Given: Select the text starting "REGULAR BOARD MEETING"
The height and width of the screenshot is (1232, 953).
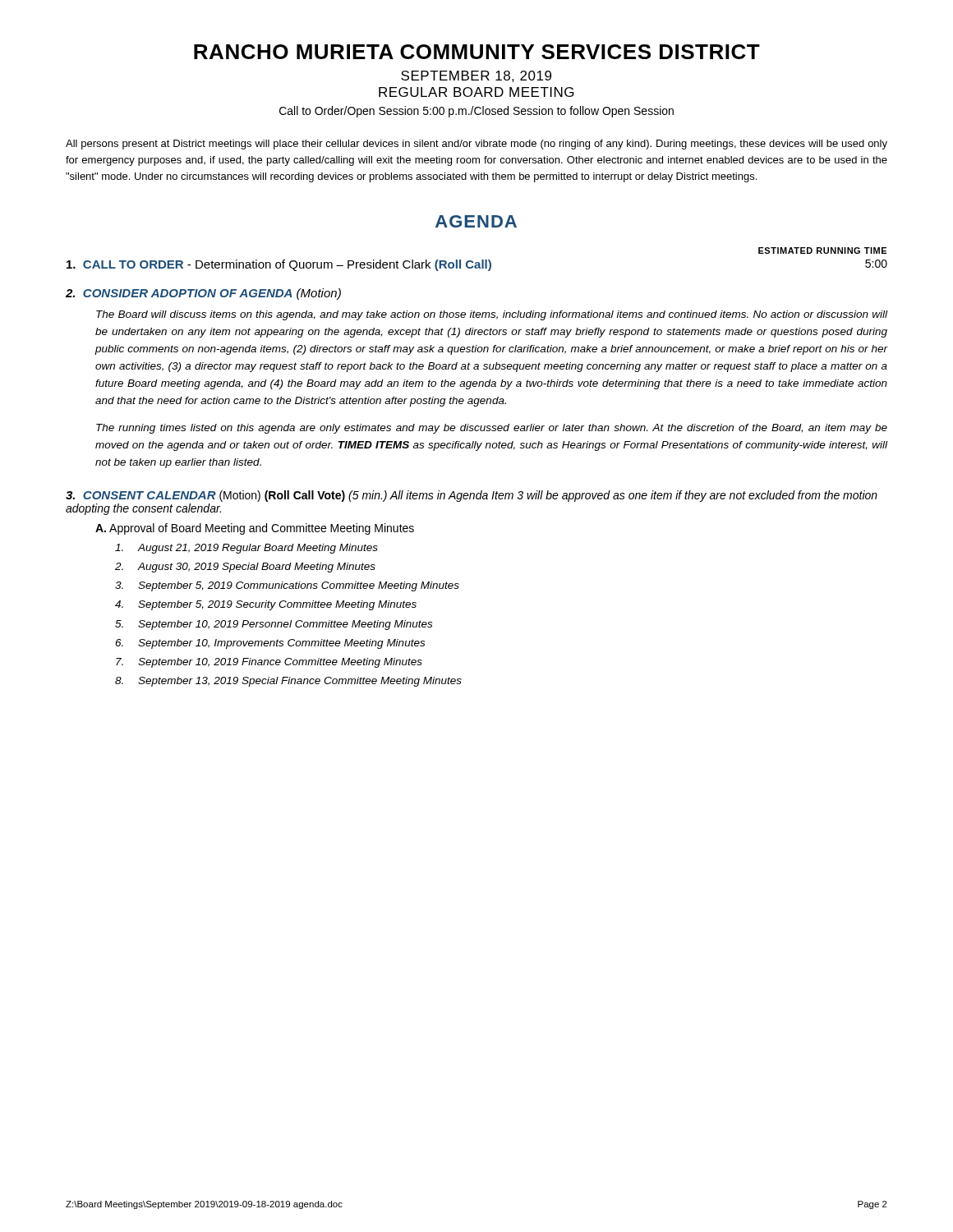Looking at the screenshot, I should click(x=476, y=93).
